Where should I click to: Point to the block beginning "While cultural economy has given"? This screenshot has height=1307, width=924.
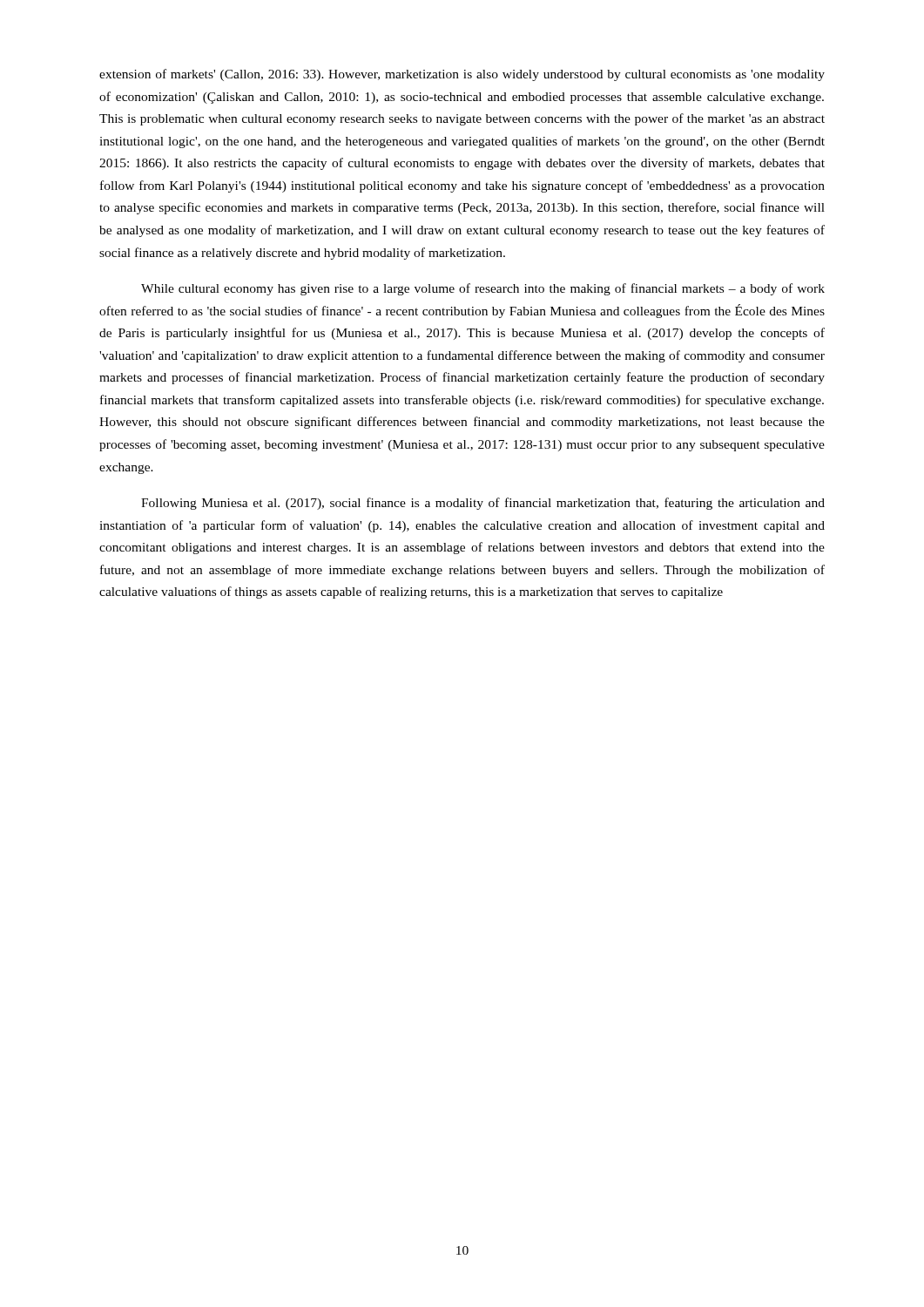[462, 377]
